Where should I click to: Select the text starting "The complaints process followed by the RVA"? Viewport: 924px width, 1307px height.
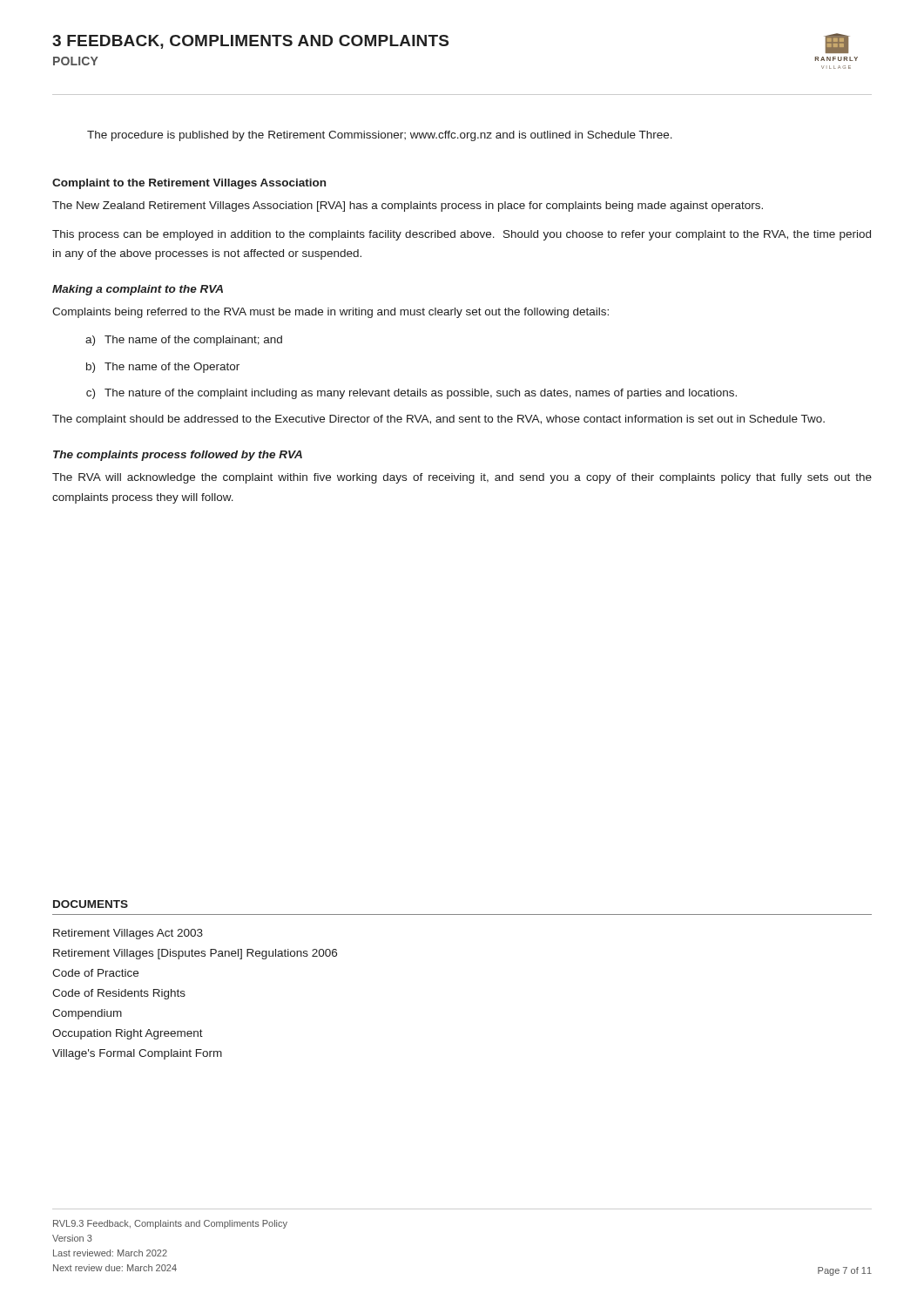click(x=178, y=455)
